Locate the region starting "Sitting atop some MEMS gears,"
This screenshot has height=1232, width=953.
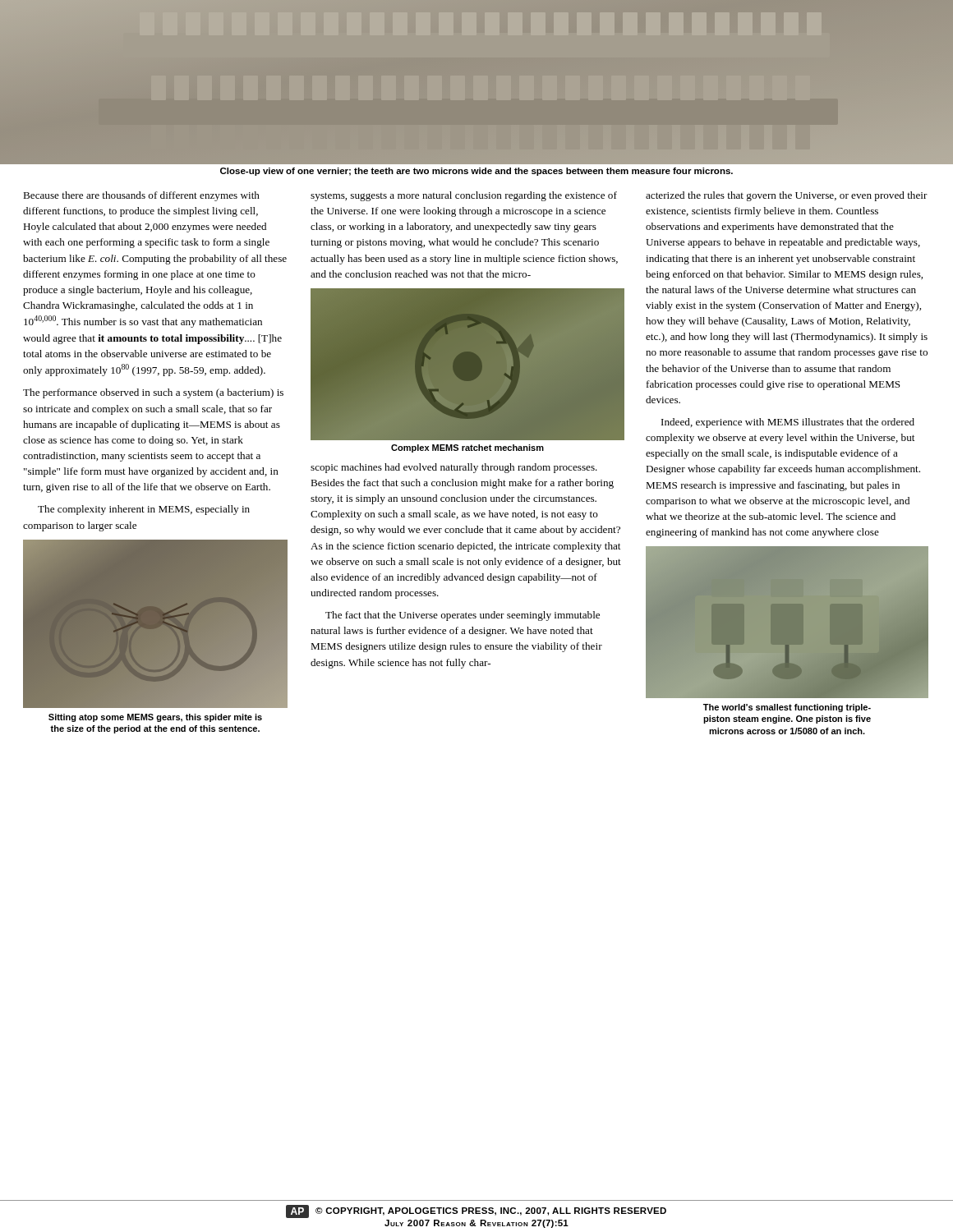pyautogui.click(x=155, y=723)
